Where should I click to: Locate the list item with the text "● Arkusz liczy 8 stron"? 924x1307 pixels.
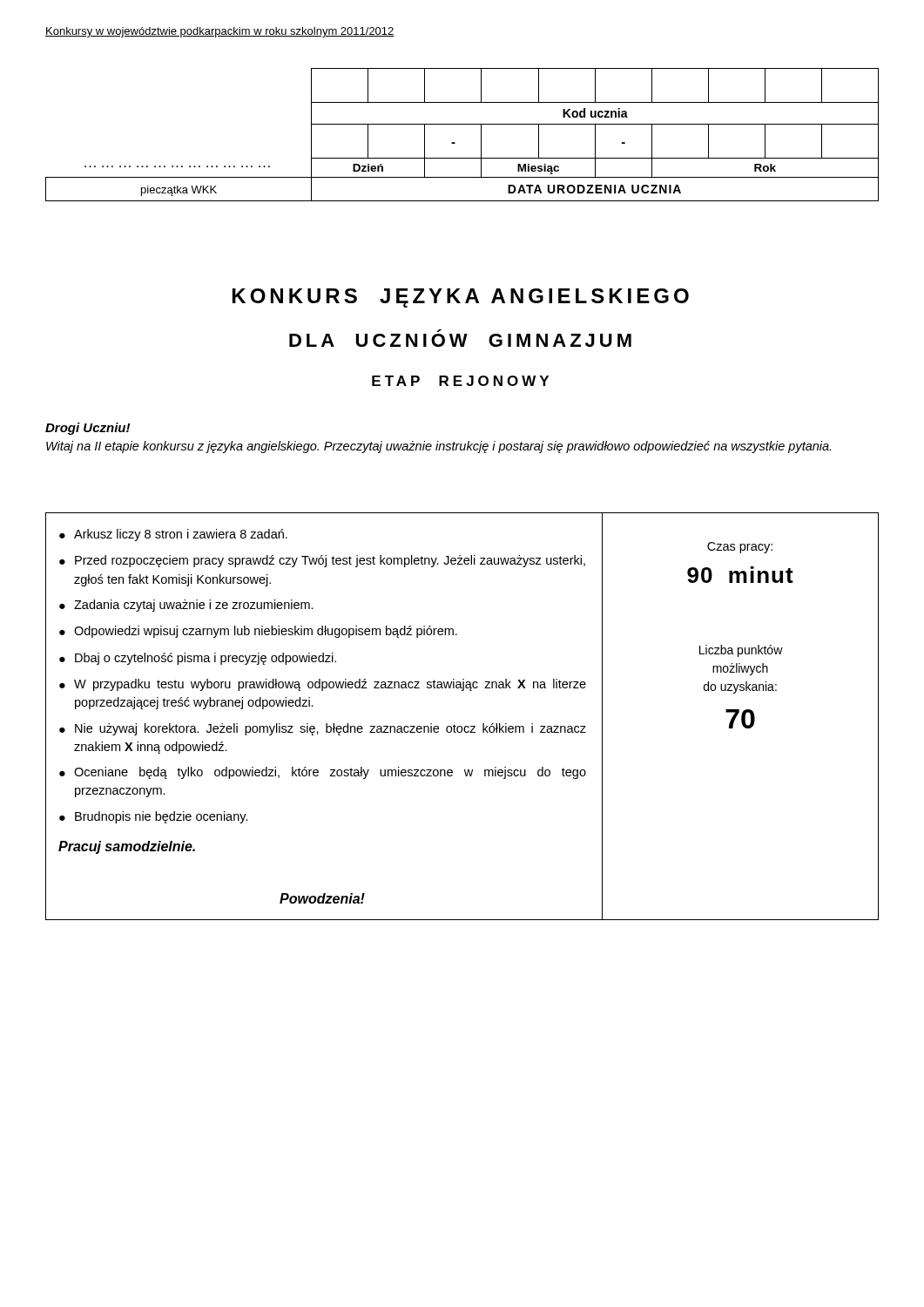pyautogui.click(x=173, y=535)
